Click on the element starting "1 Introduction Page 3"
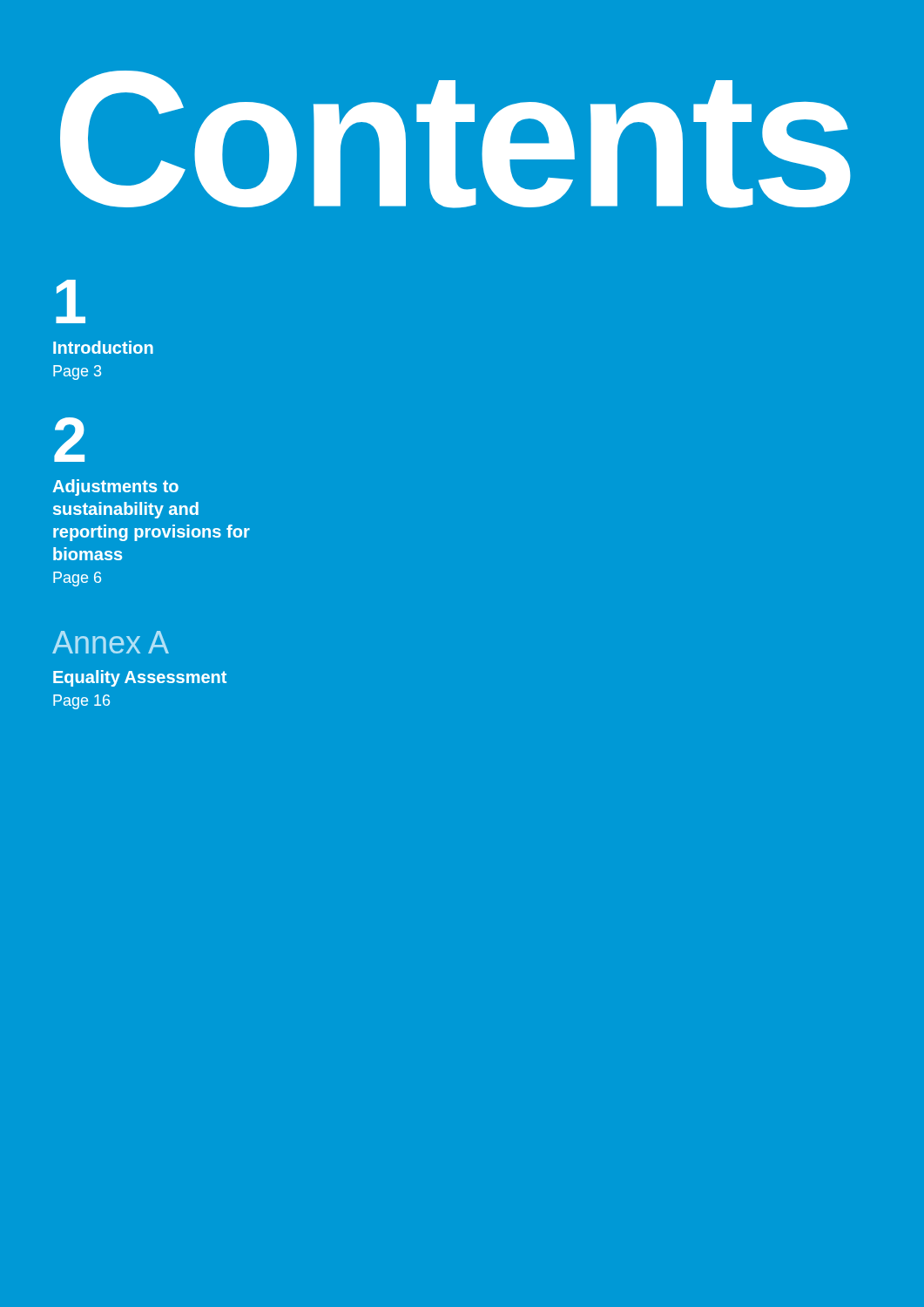 (71, 301)
